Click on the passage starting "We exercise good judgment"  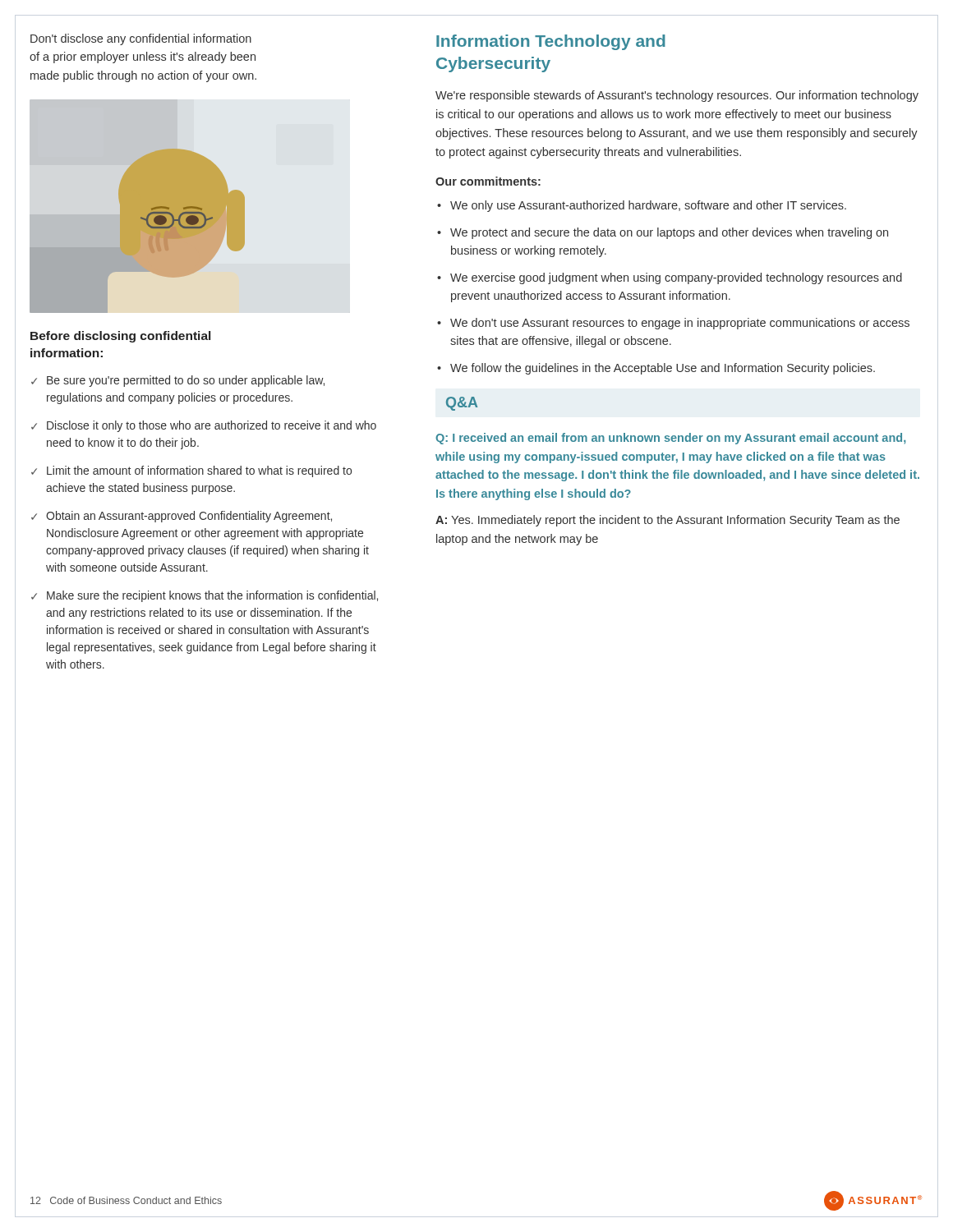click(676, 287)
